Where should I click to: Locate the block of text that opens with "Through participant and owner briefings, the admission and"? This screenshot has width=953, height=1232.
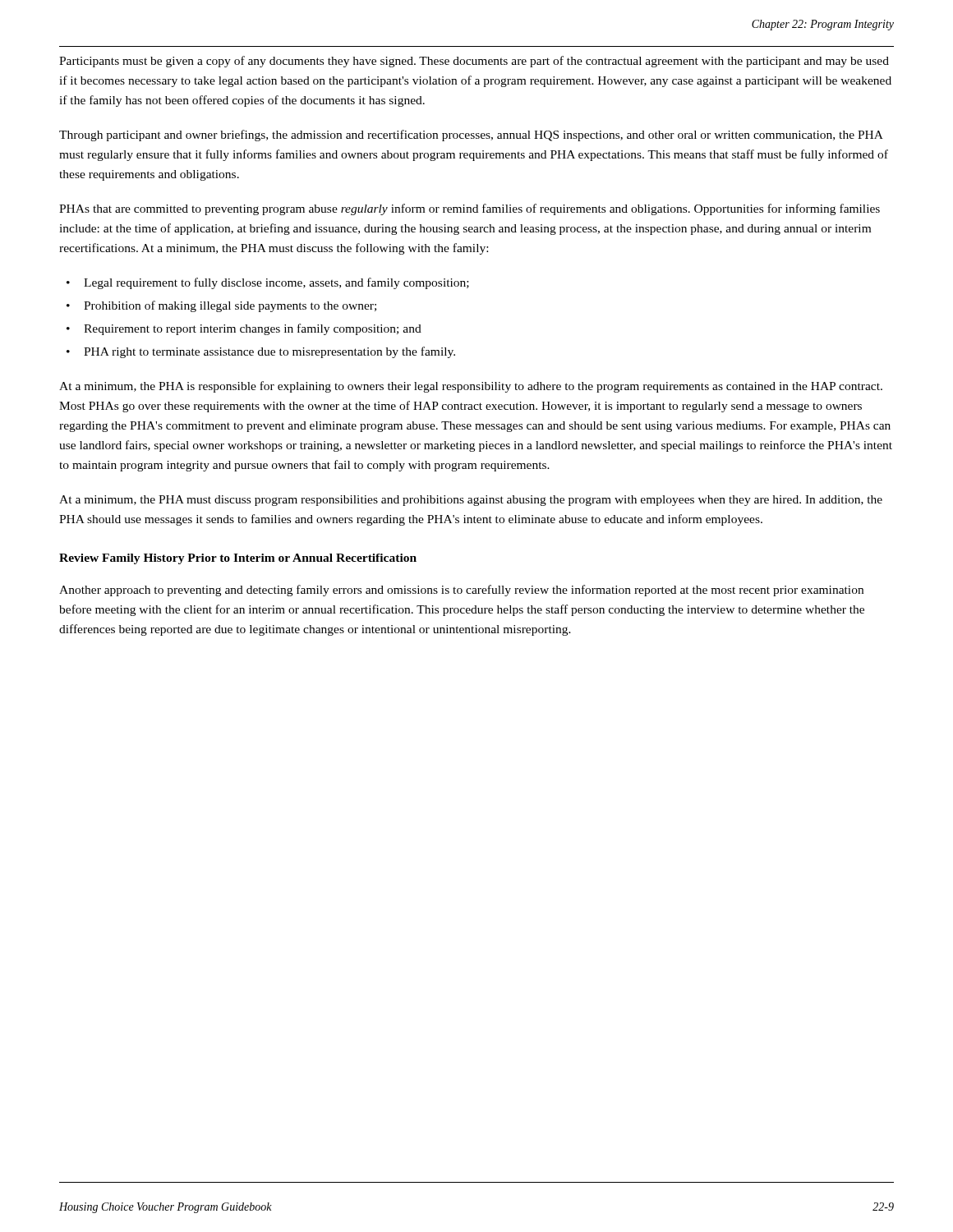(x=474, y=154)
